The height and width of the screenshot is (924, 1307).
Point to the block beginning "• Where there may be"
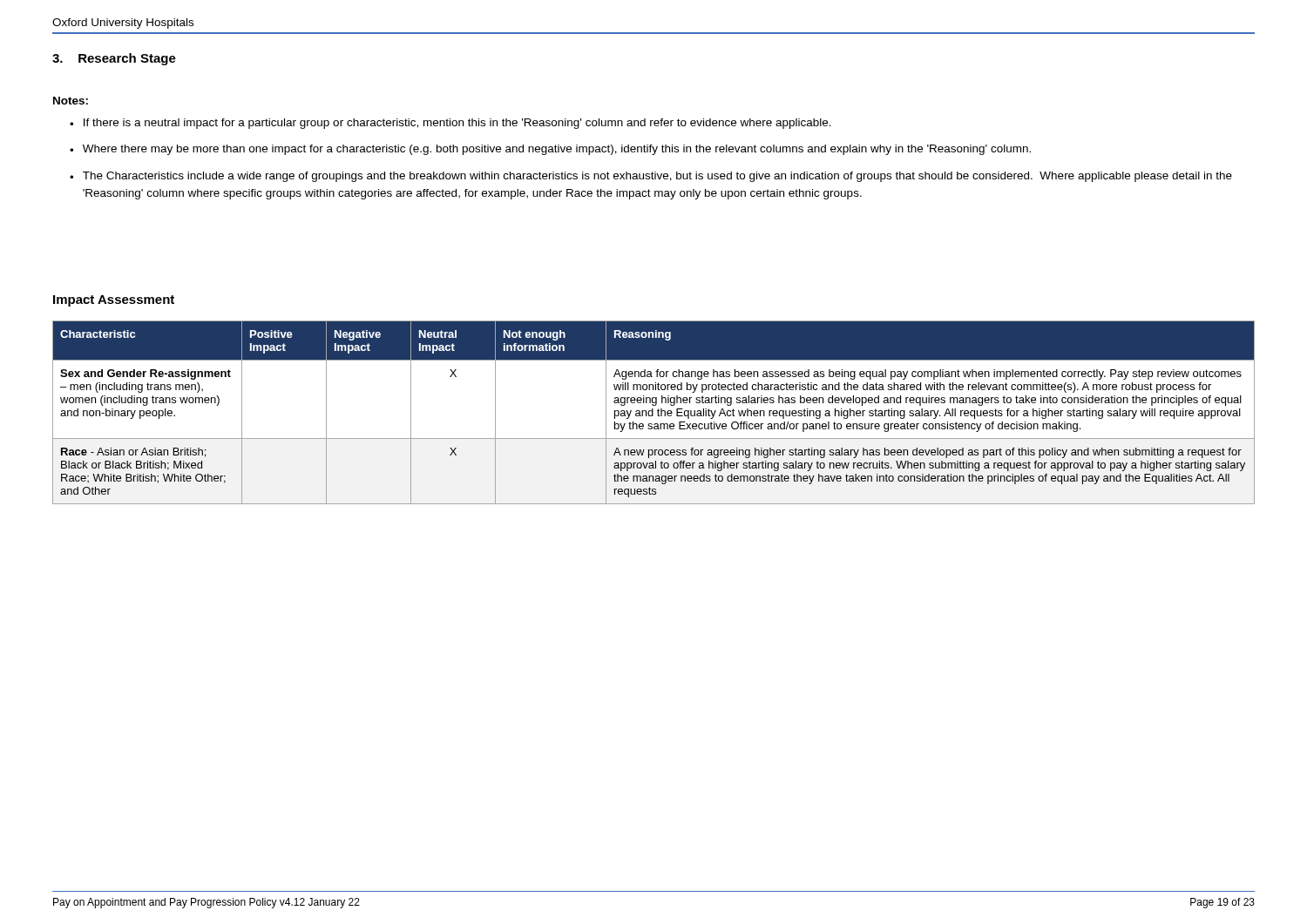coord(662,150)
